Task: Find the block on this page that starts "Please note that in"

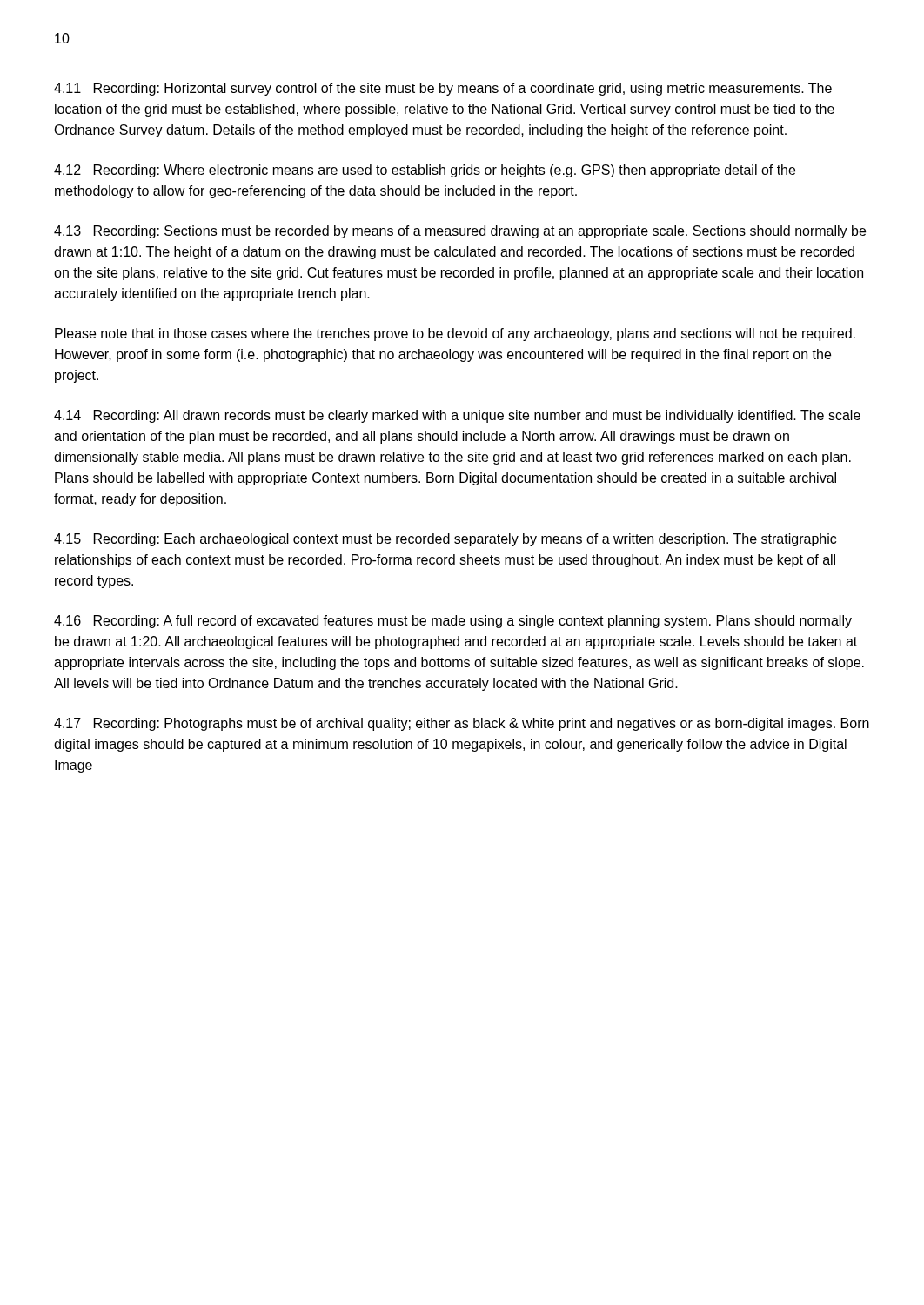Action: pyautogui.click(x=455, y=355)
